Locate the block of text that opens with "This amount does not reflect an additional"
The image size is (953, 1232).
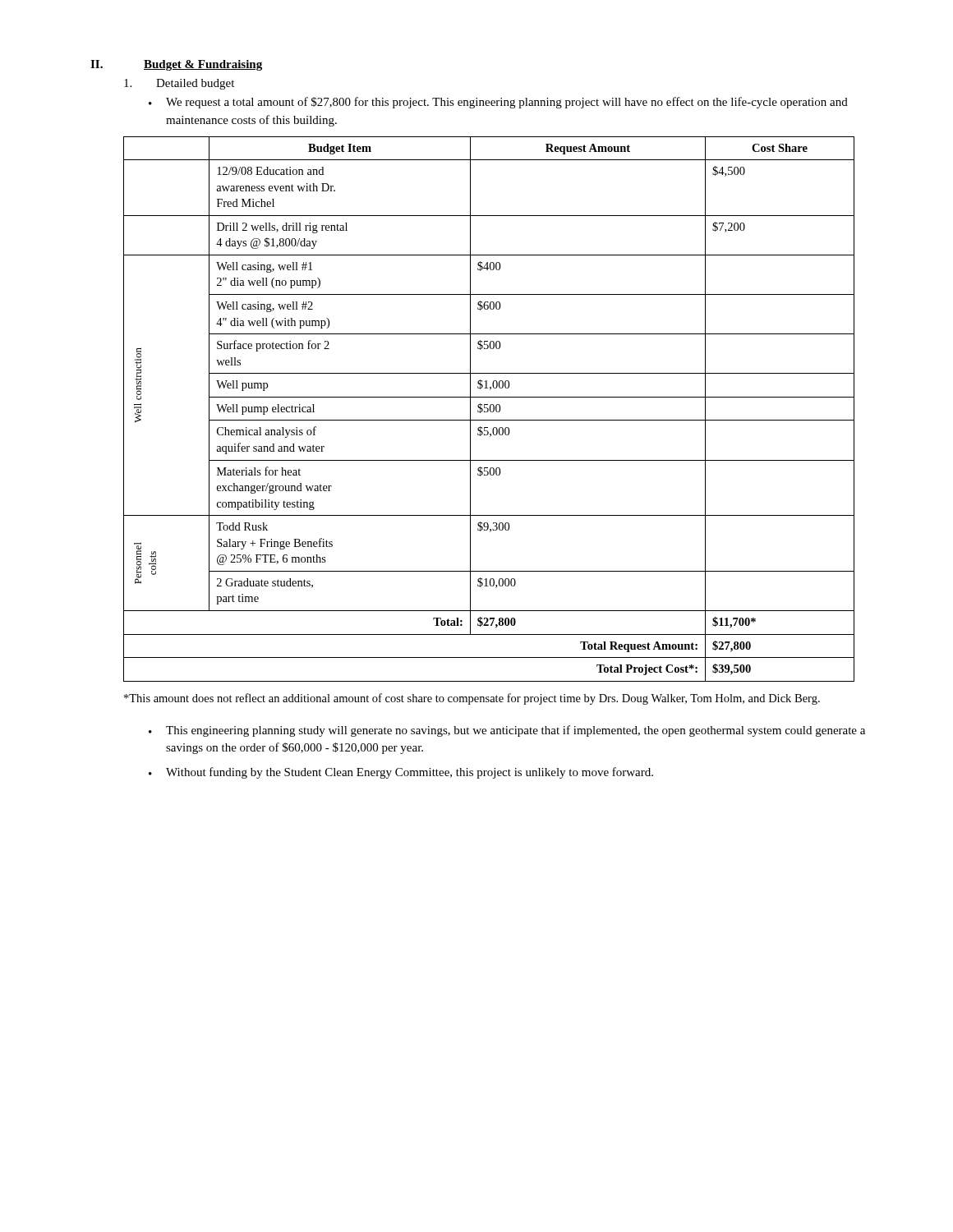pos(472,698)
